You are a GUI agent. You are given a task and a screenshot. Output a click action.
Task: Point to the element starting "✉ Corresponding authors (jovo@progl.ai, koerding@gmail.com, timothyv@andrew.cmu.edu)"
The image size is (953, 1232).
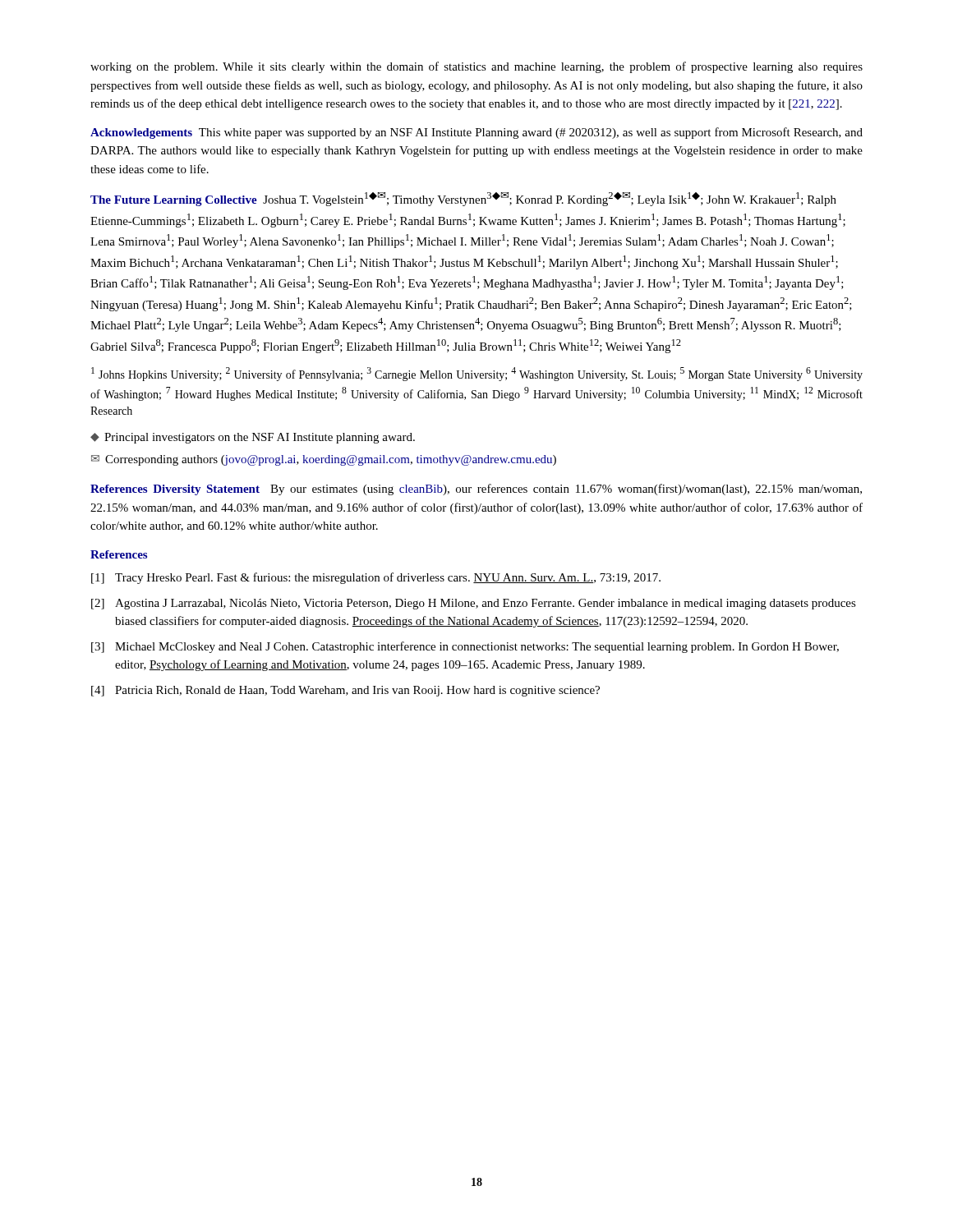click(x=323, y=459)
